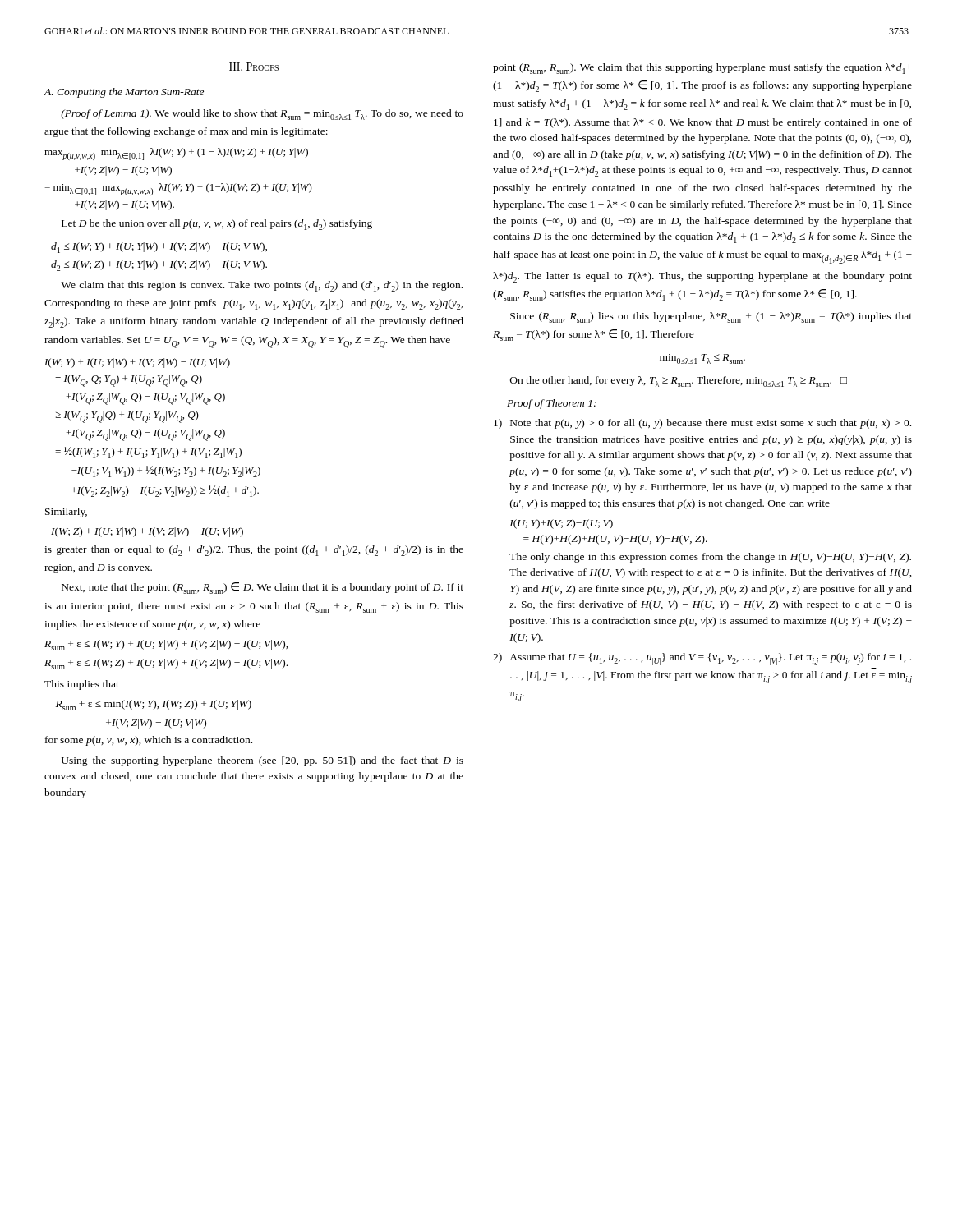Navigate to the text block starting "On the other hand, for"

click(x=702, y=382)
